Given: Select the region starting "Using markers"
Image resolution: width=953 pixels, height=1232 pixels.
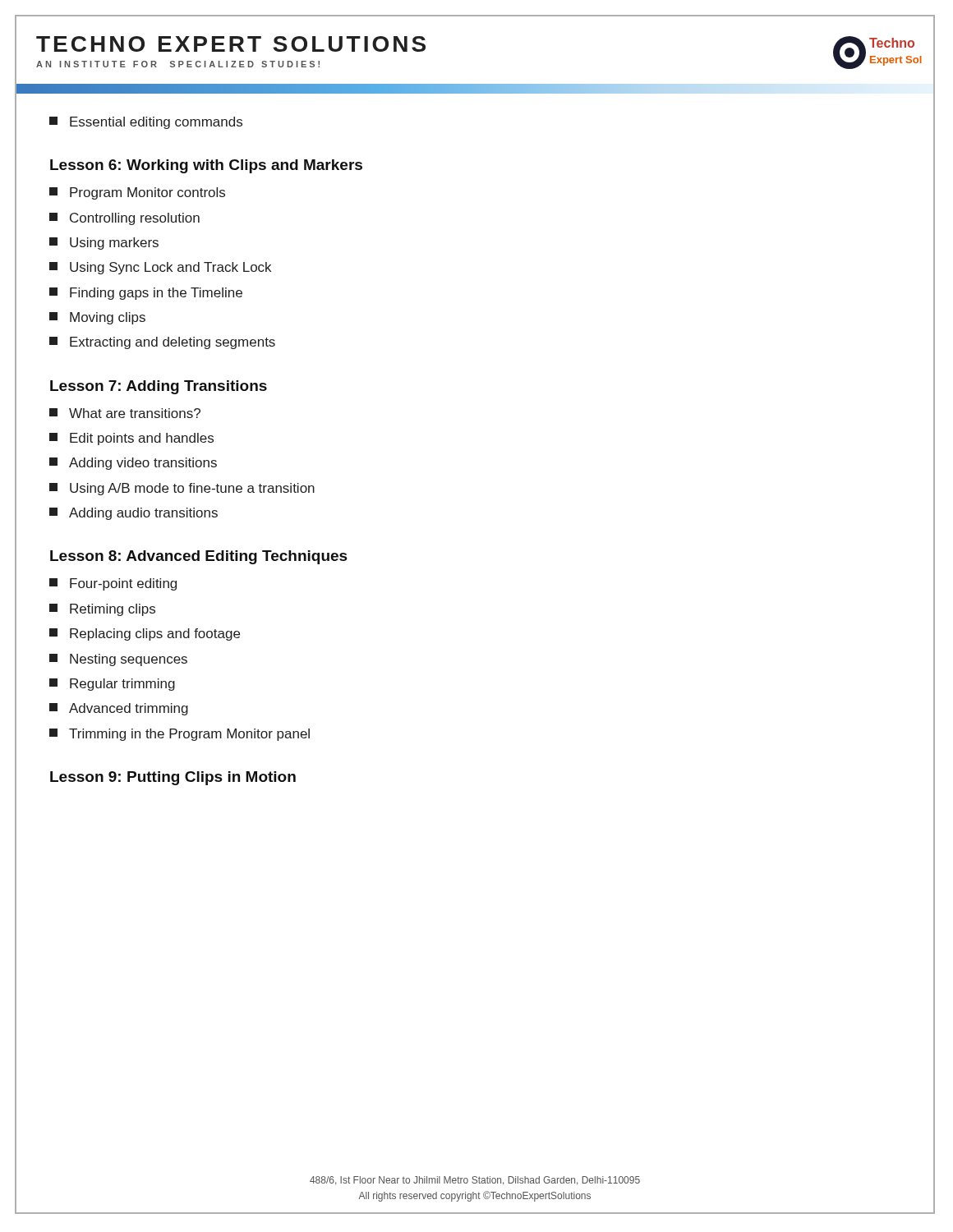Looking at the screenshot, I should pyautogui.click(x=104, y=243).
